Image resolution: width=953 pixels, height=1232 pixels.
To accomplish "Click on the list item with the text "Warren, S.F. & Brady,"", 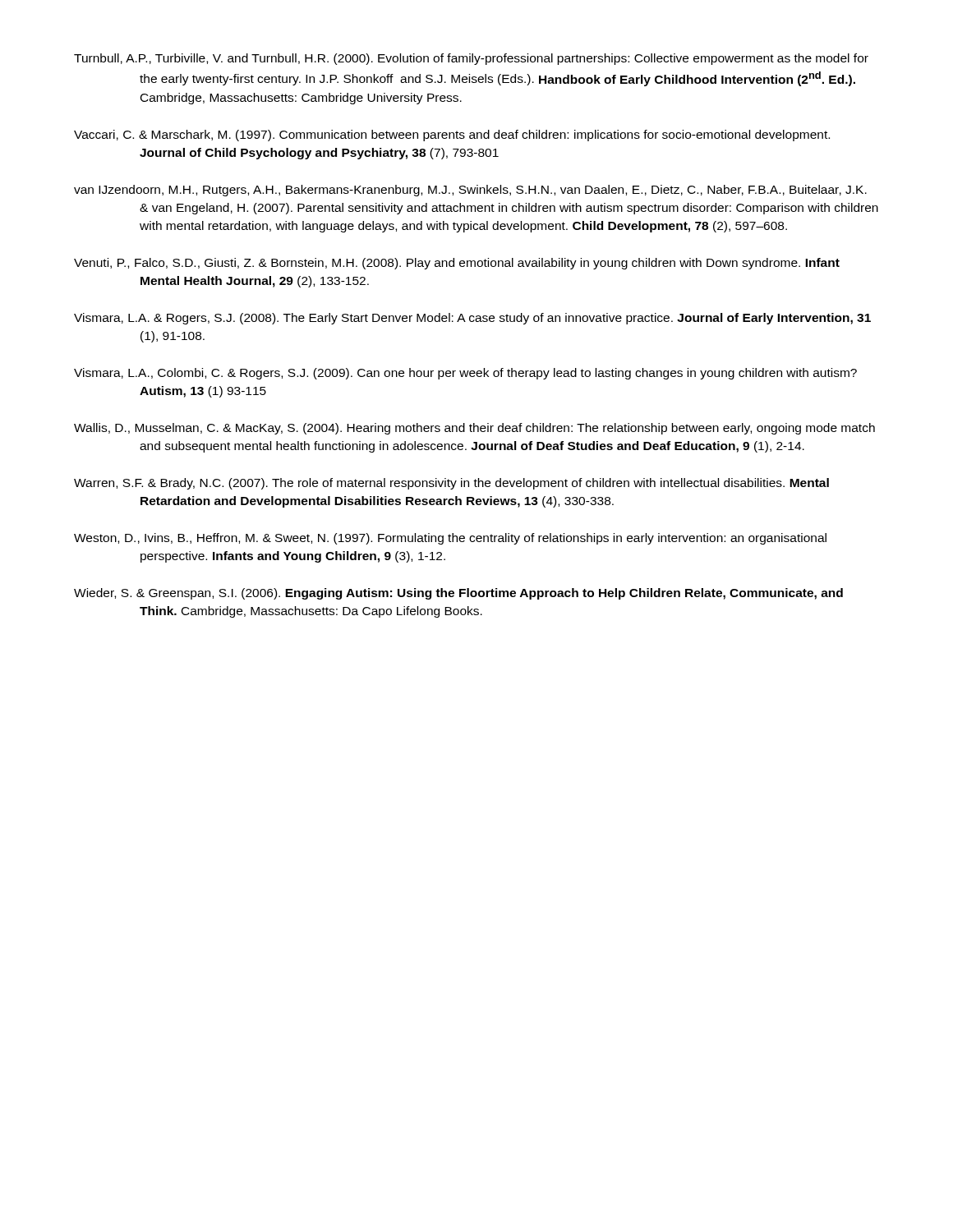I will pos(452,492).
